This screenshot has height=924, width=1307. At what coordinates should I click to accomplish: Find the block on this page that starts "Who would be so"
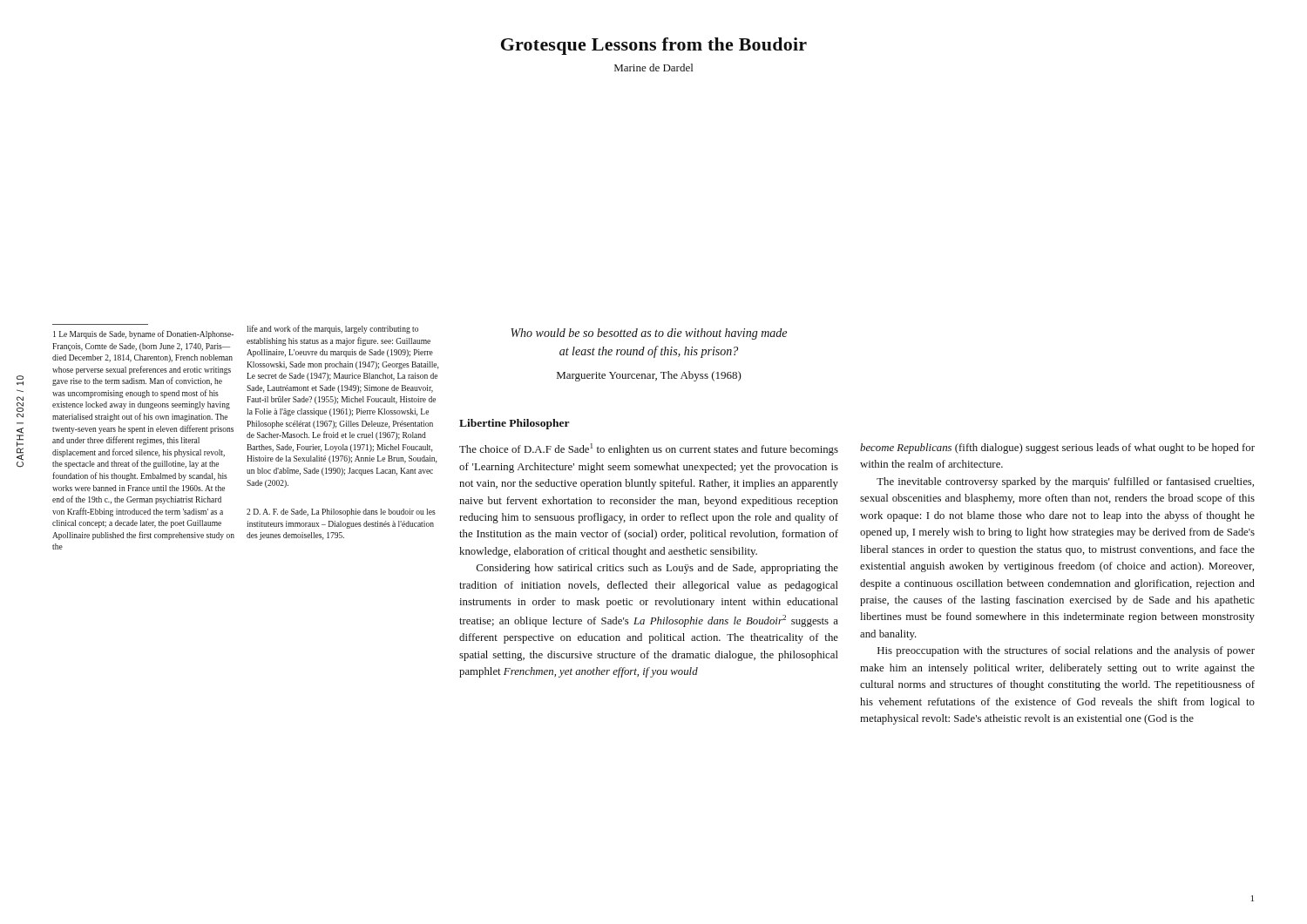(649, 353)
